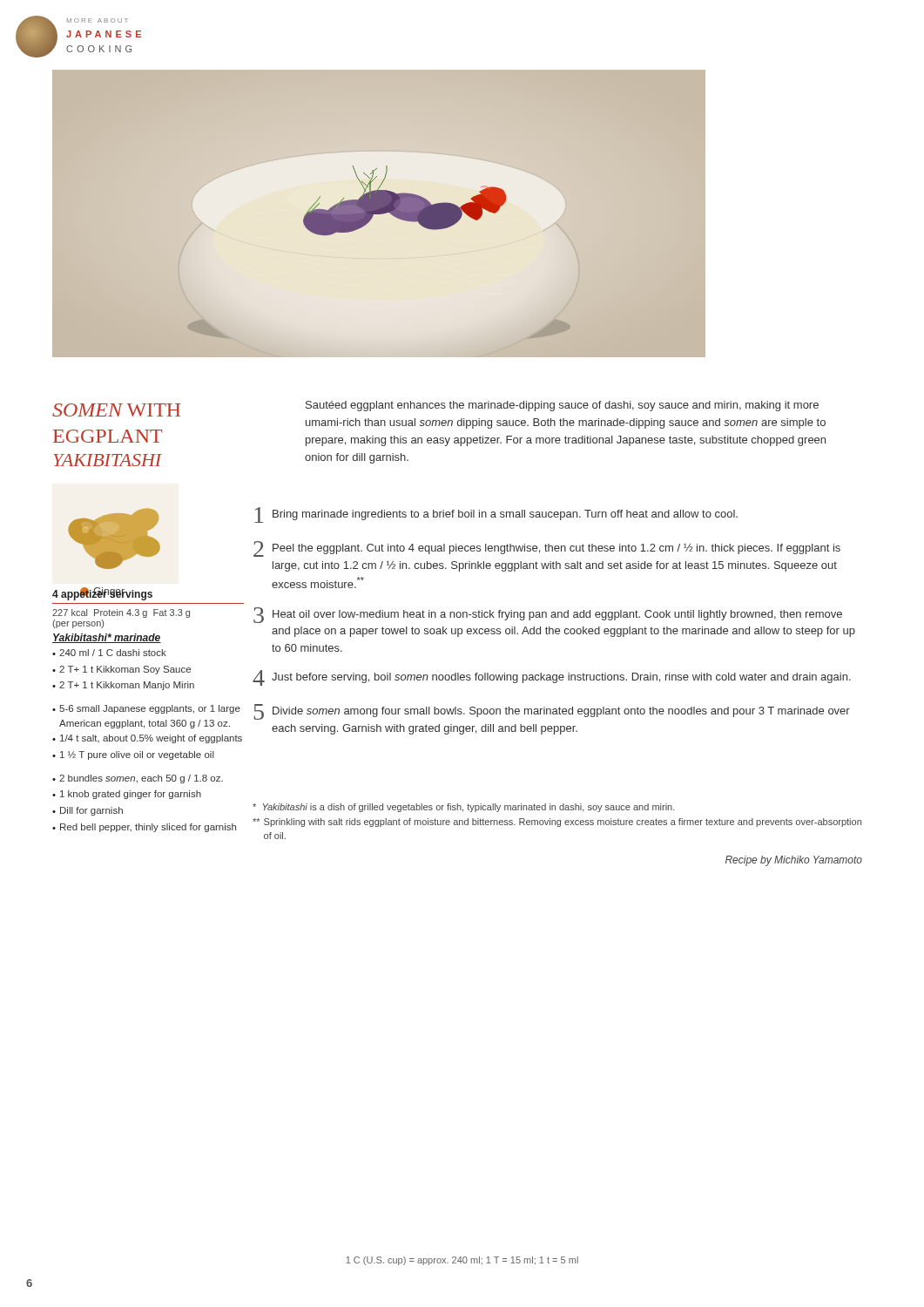
Task: Locate the text block with the text "1 Bring marinade ingredients to a"
Action: (x=557, y=621)
